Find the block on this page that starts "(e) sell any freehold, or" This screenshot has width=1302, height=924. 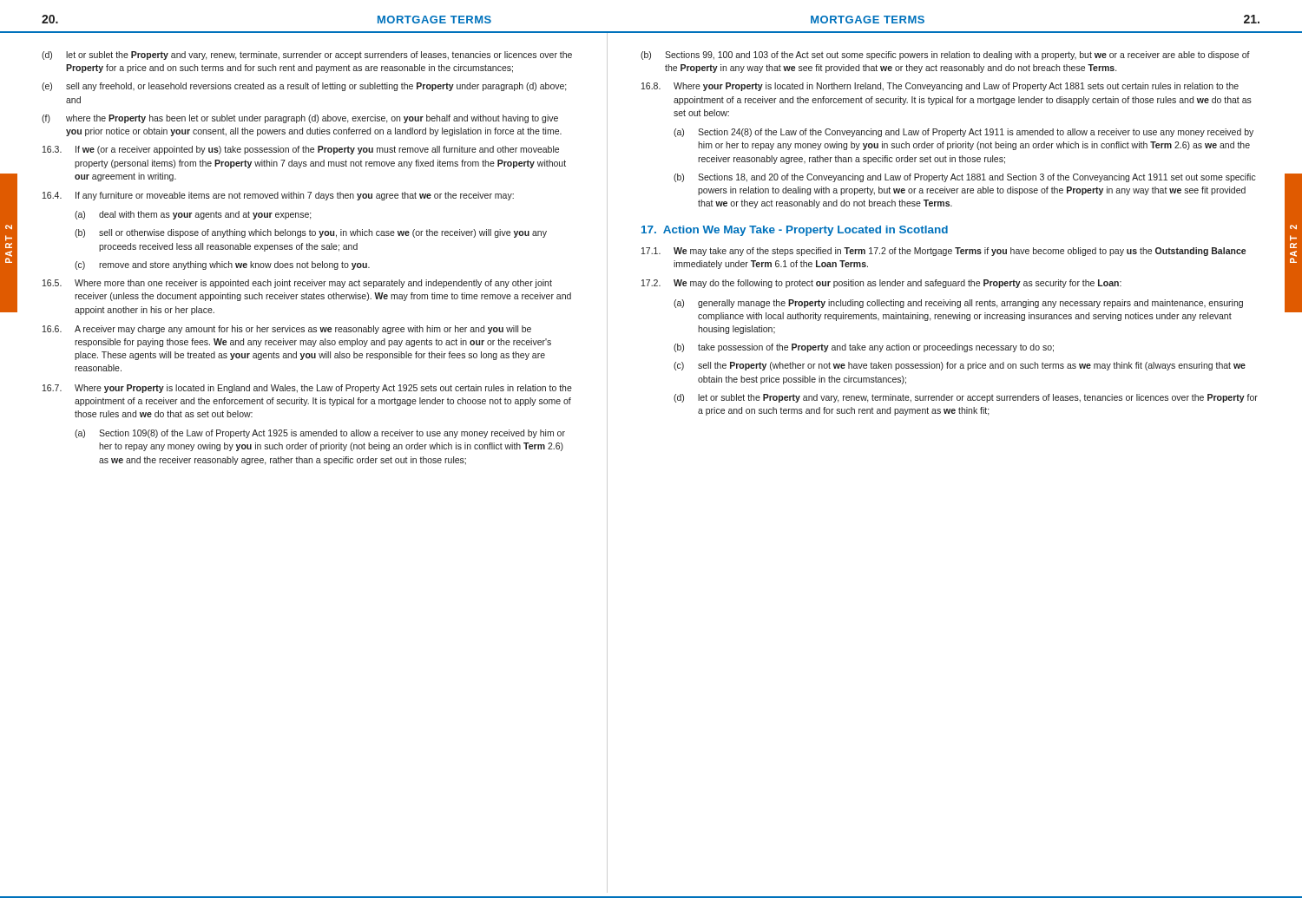308,93
